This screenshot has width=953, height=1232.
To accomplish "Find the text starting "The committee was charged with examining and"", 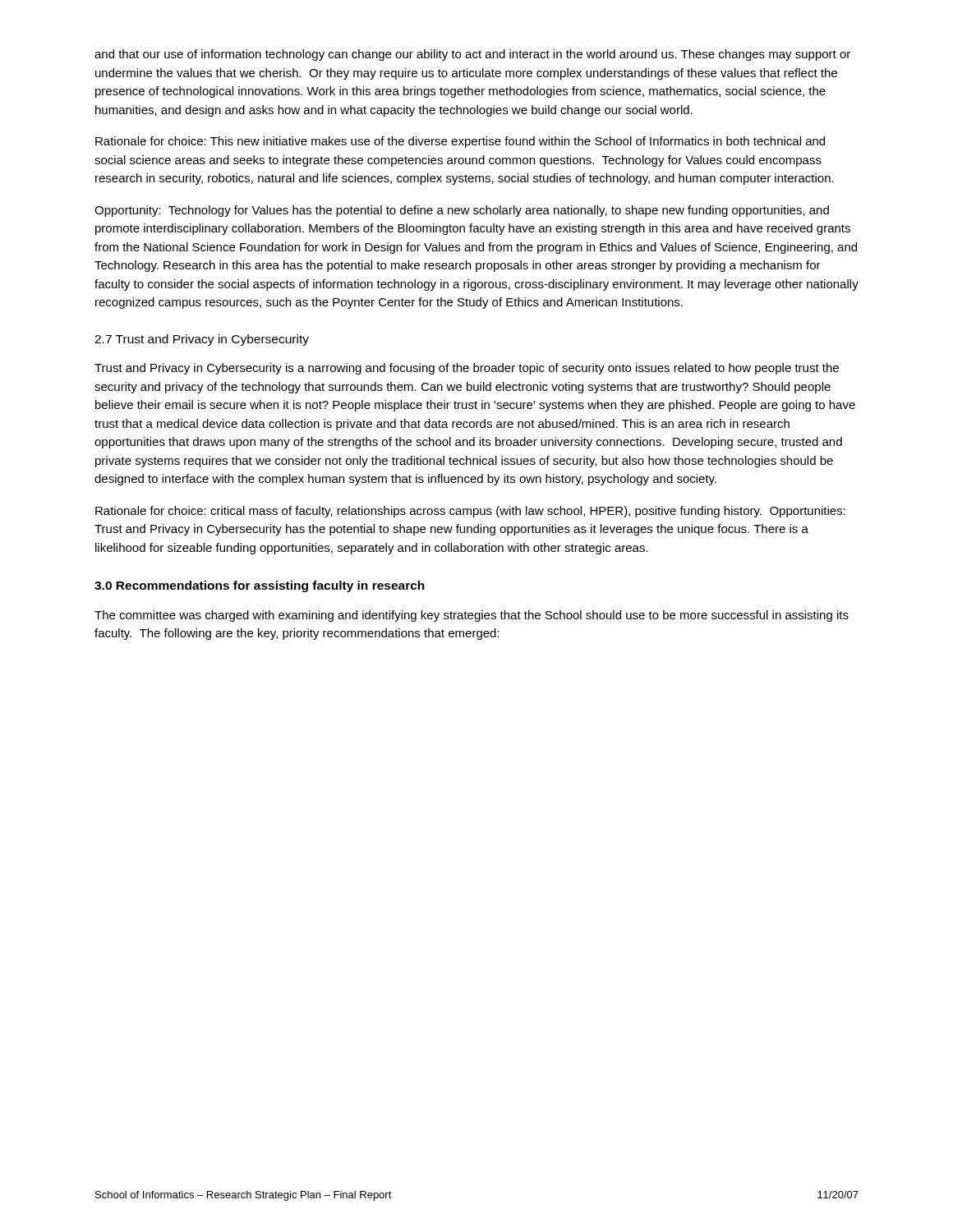I will (x=472, y=624).
